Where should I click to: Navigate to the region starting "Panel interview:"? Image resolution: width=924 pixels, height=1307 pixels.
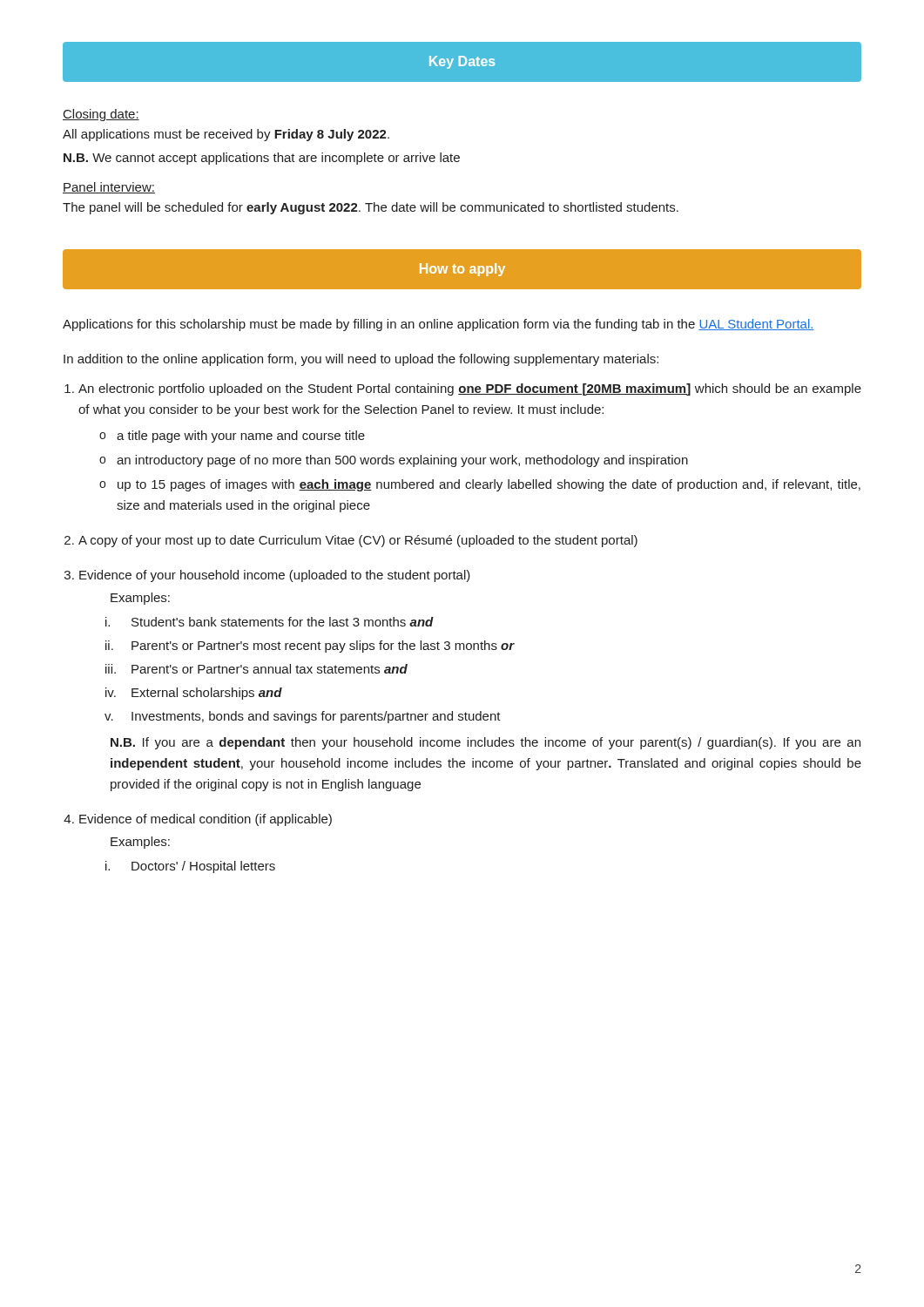pyautogui.click(x=109, y=187)
